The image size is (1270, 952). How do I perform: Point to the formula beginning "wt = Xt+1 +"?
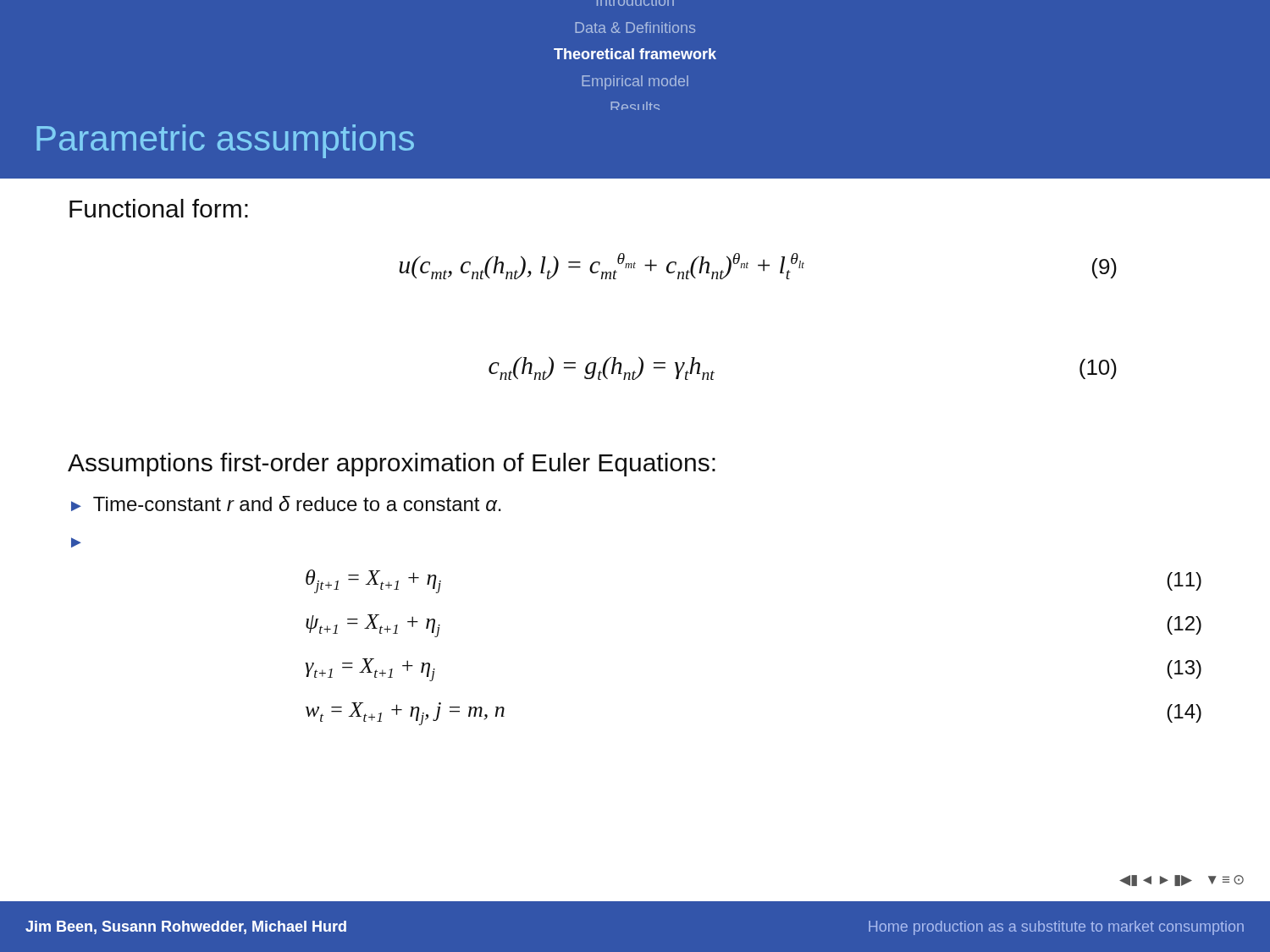(x=397, y=714)
